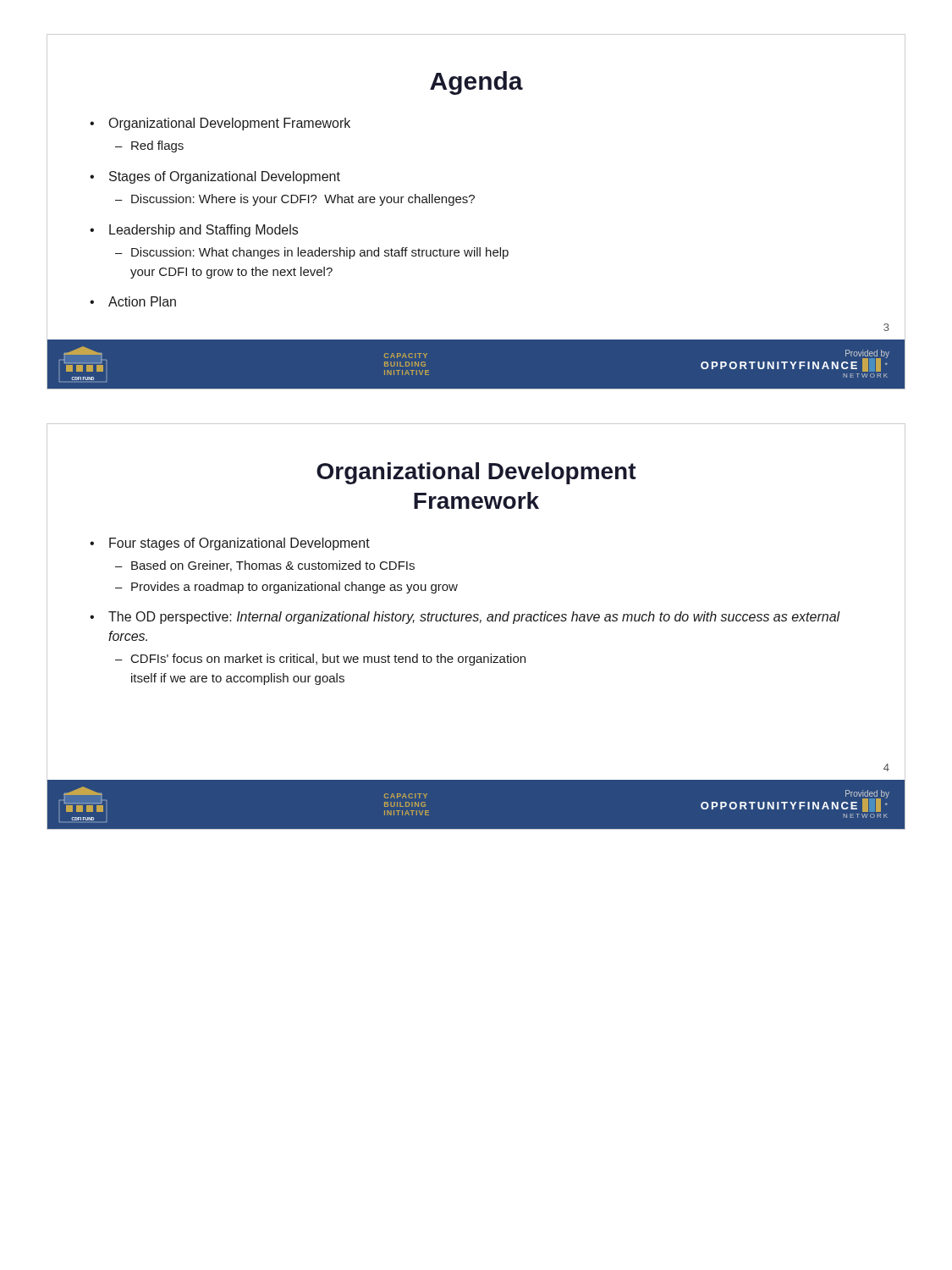Click on the list item that reads "Leadership and Staffing Models"
The width and height of the screenshot is (952, 1270).
coord(485,252)
